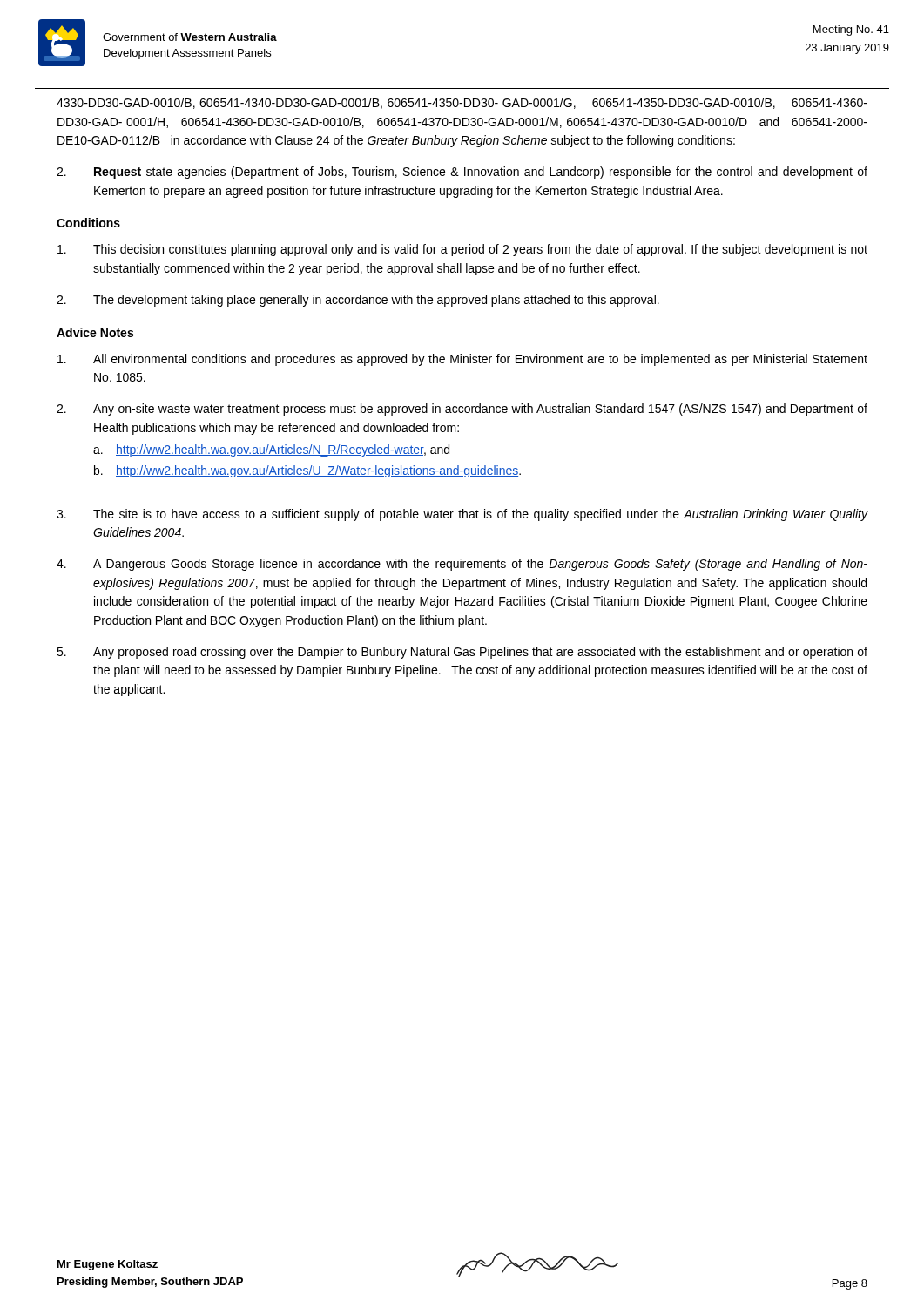This screenshot has width=924, height=1307.
Task: Point to the block beginning "All environmental conditions and procedures as approved"
Action: [x=462, y=369]
